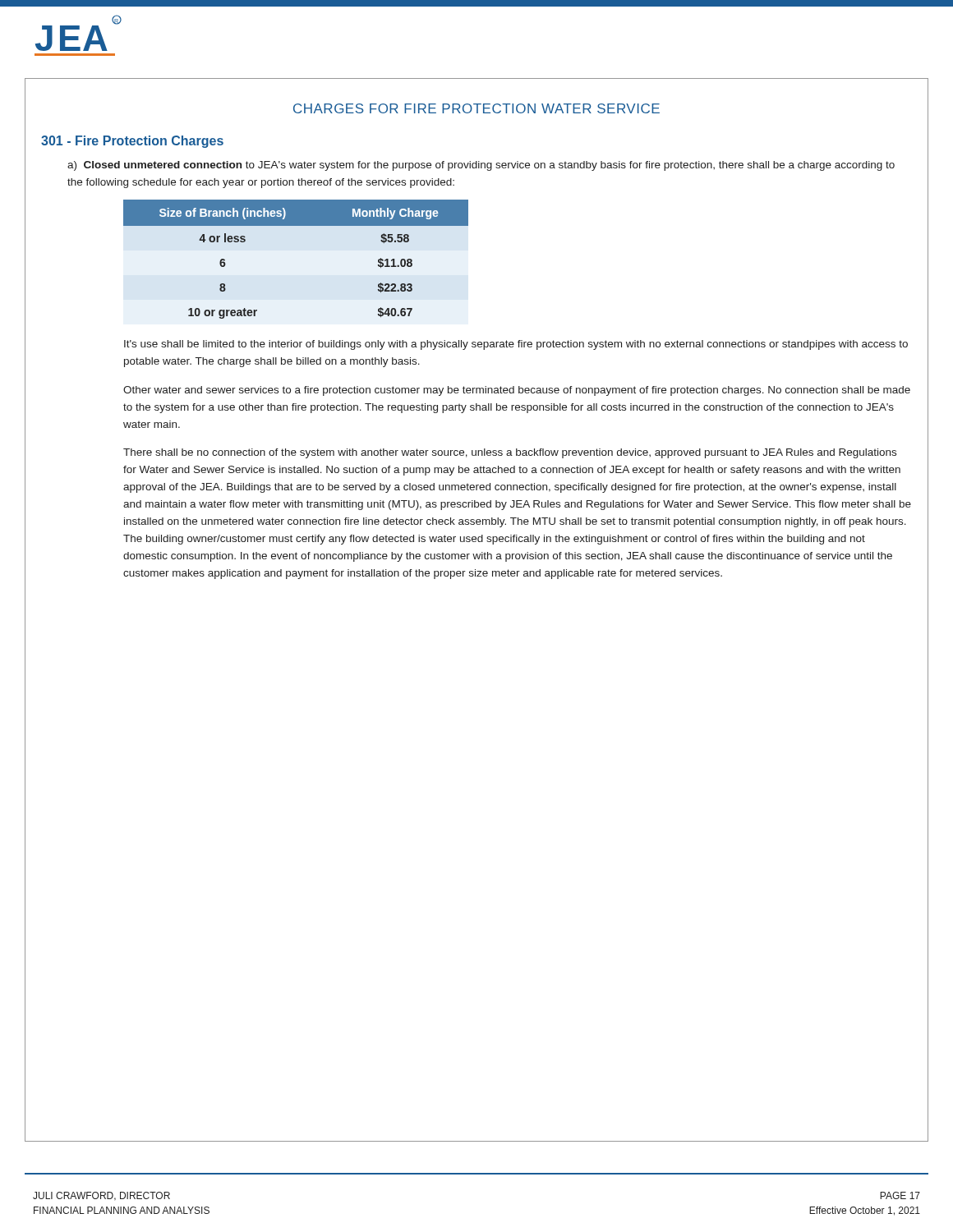Click on the logo
This screenshot has height=1232, width=953.
click(82, 39)
